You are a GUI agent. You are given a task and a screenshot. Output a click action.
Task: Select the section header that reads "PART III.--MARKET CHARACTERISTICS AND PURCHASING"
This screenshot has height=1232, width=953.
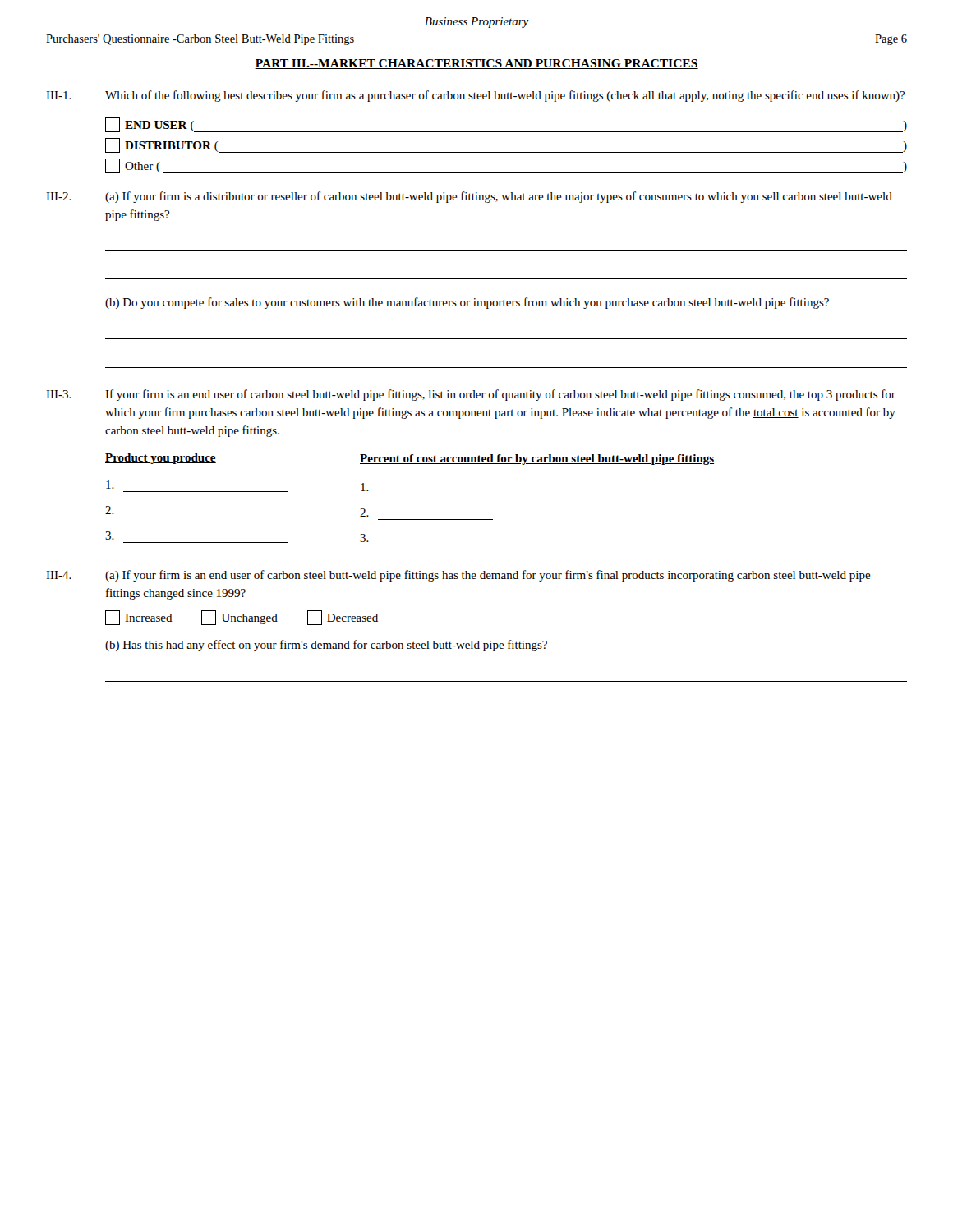pos(476,63)
